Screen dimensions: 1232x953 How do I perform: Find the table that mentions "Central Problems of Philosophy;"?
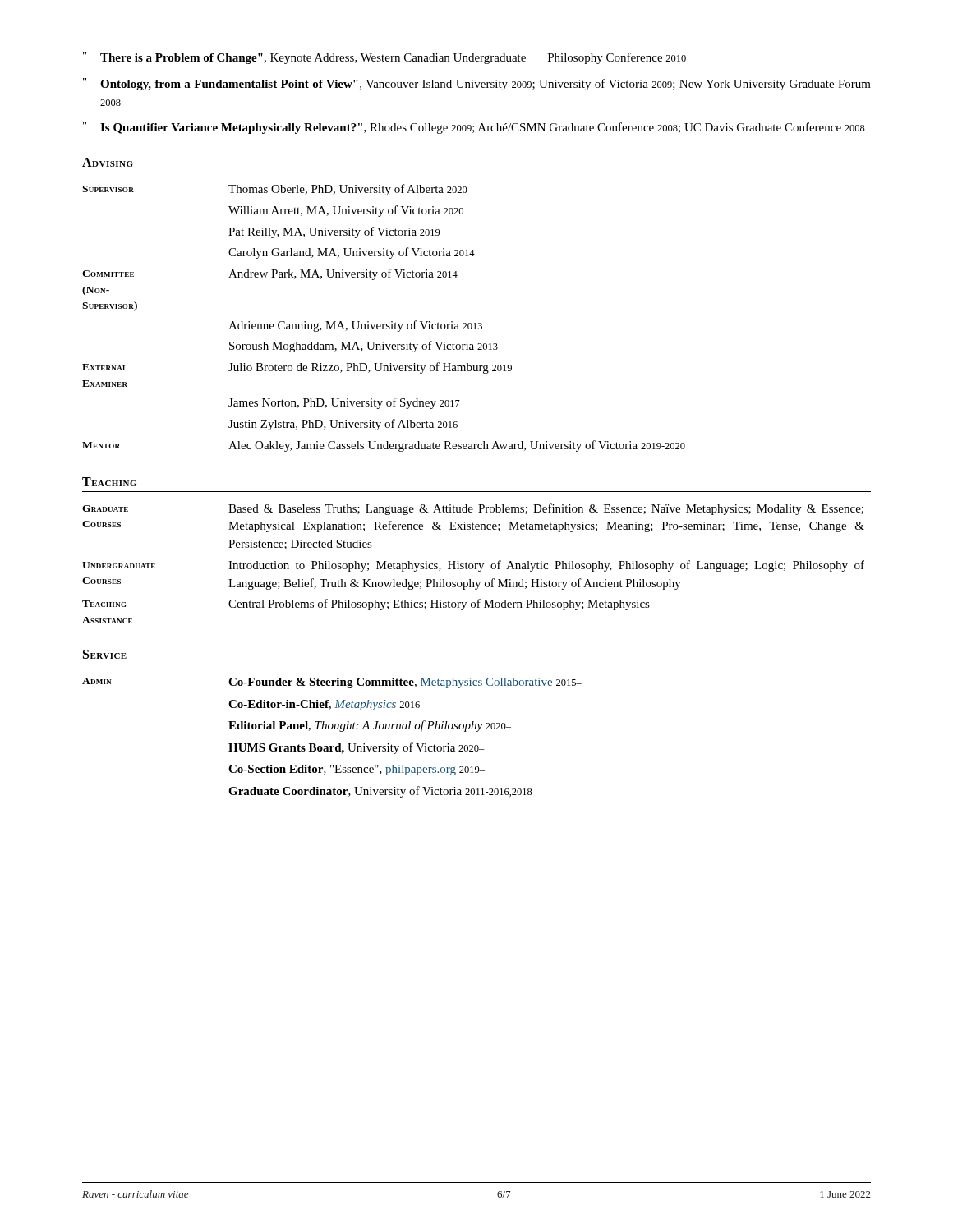click(x=476, y=564)
